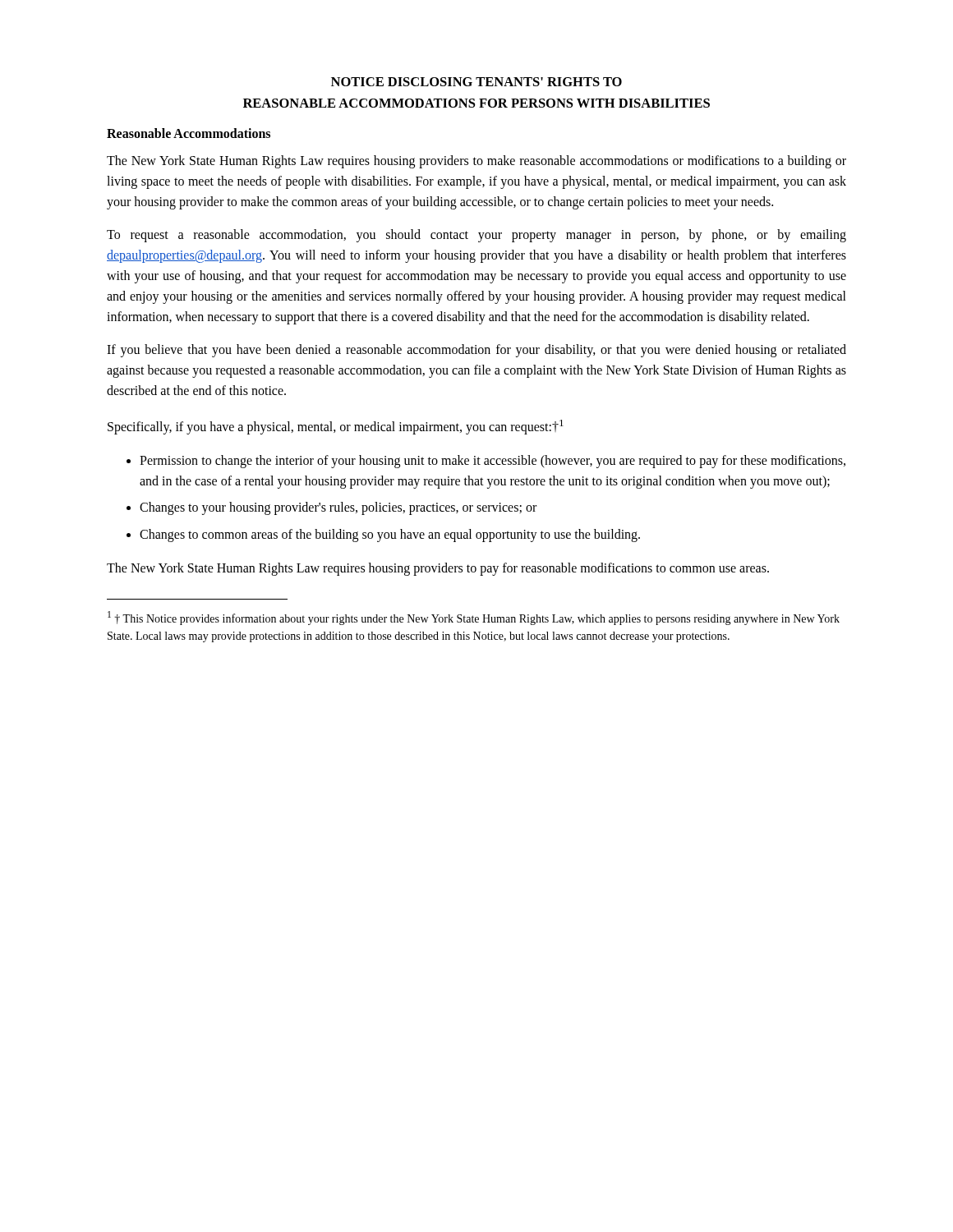Where is the passage that starts "1 † This Notice"?
Image resolution: width=953 pixels, height=1232 pixels.
click(473, 626)
